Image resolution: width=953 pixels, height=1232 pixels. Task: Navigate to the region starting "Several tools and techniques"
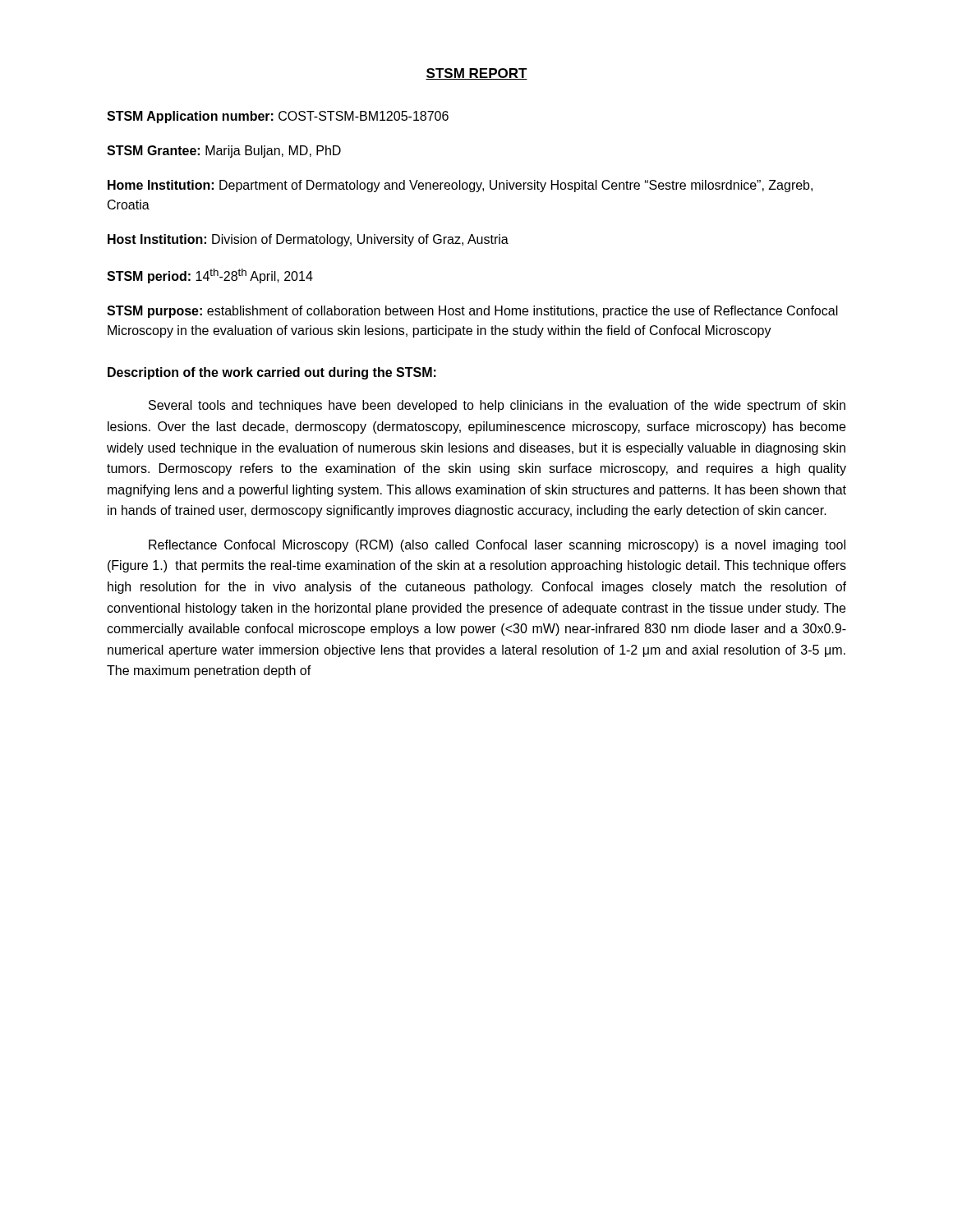(x=476, y=539)
